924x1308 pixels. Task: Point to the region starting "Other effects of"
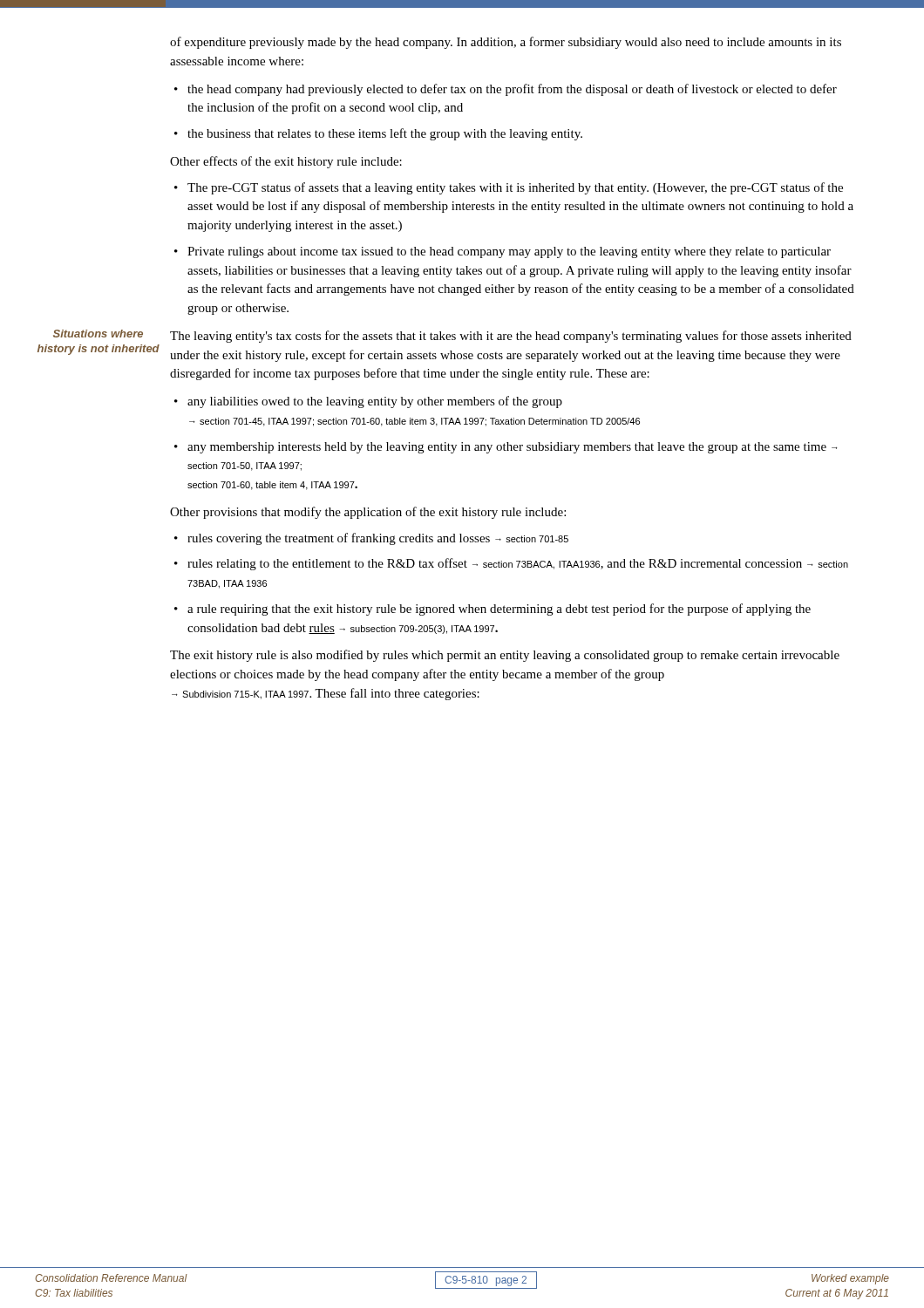[286, 161]
